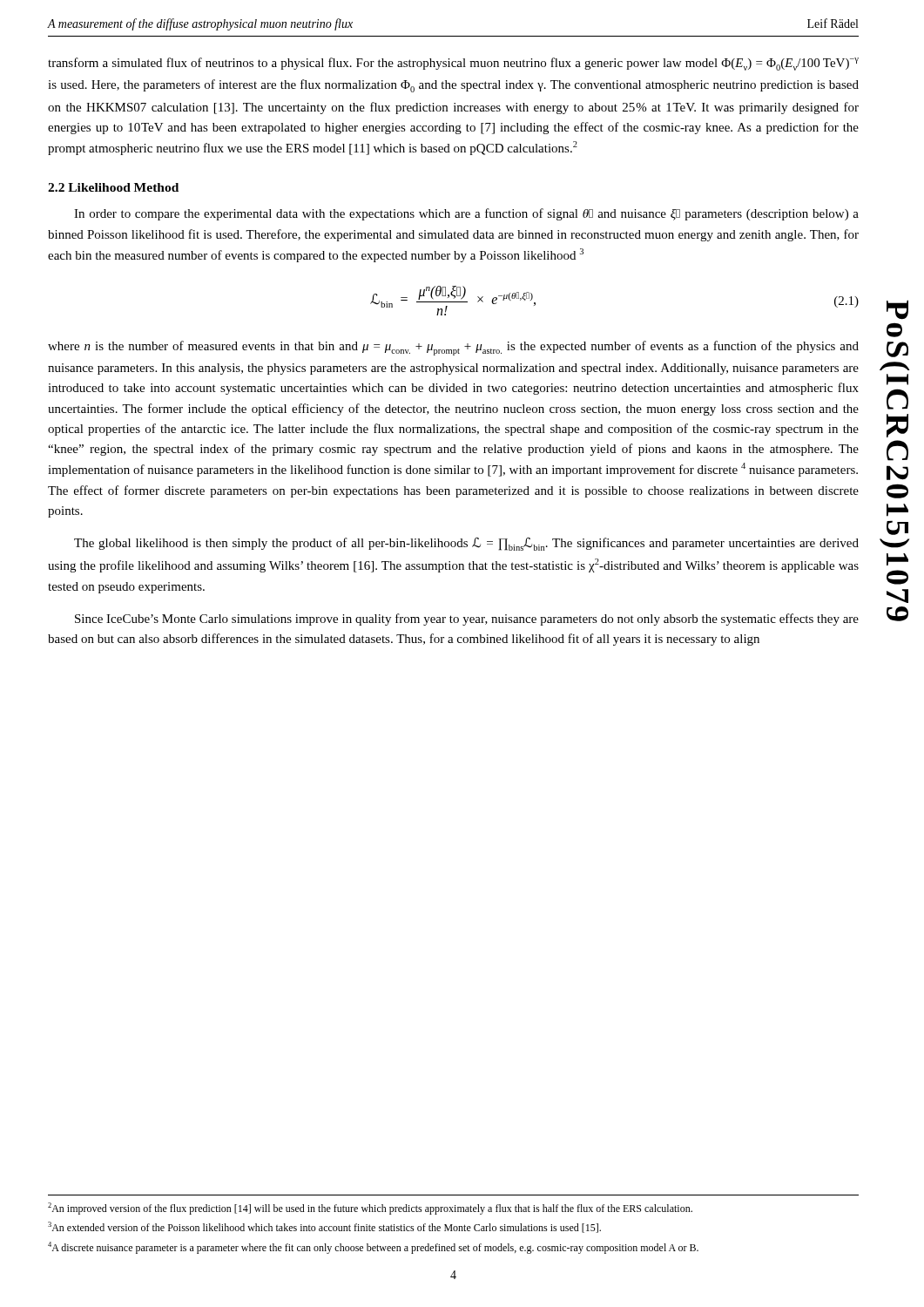Point to the passage starting "where n is the"
Screen dimensions: 1307x924
coord(453,428)
